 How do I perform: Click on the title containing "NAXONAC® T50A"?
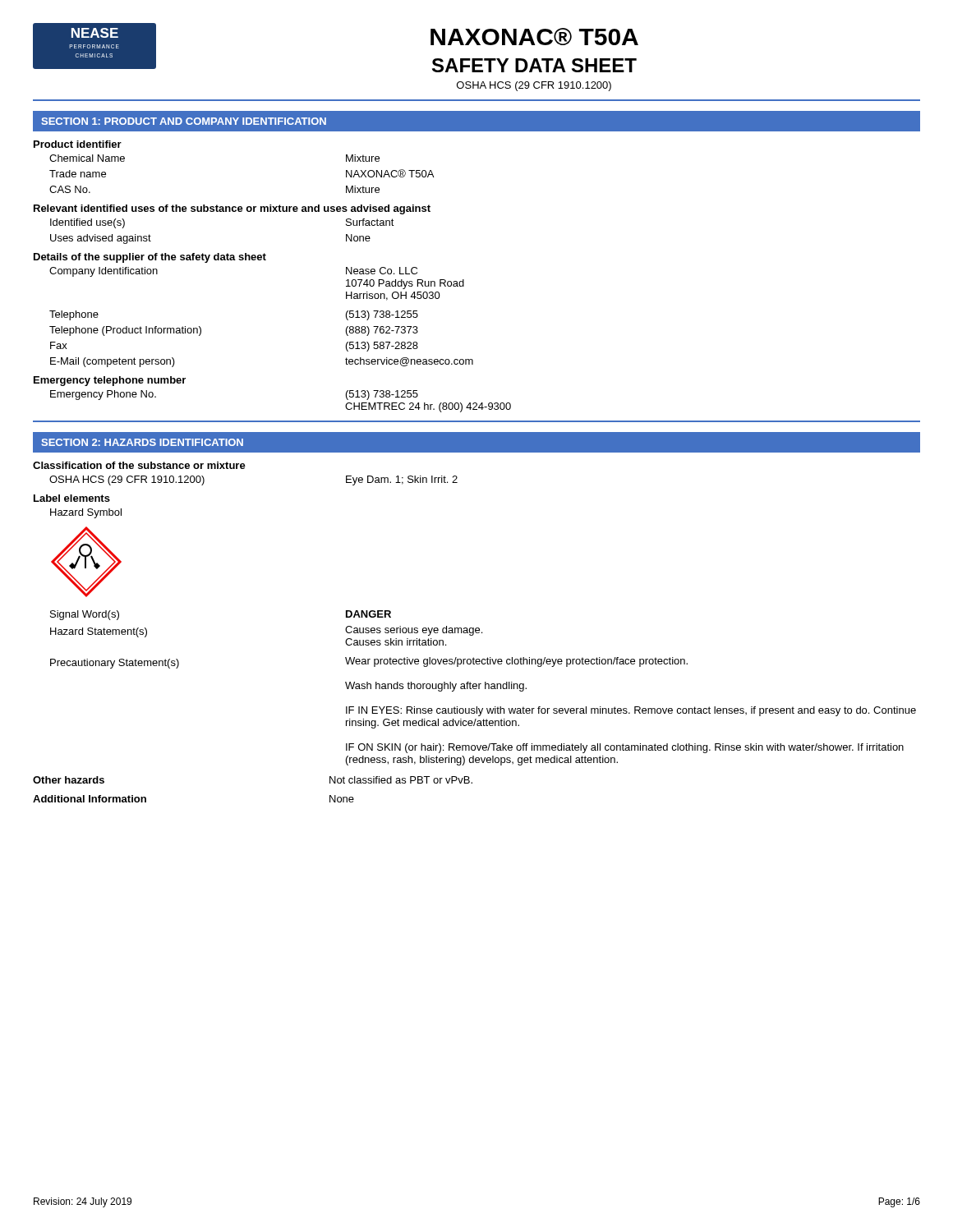534,37
